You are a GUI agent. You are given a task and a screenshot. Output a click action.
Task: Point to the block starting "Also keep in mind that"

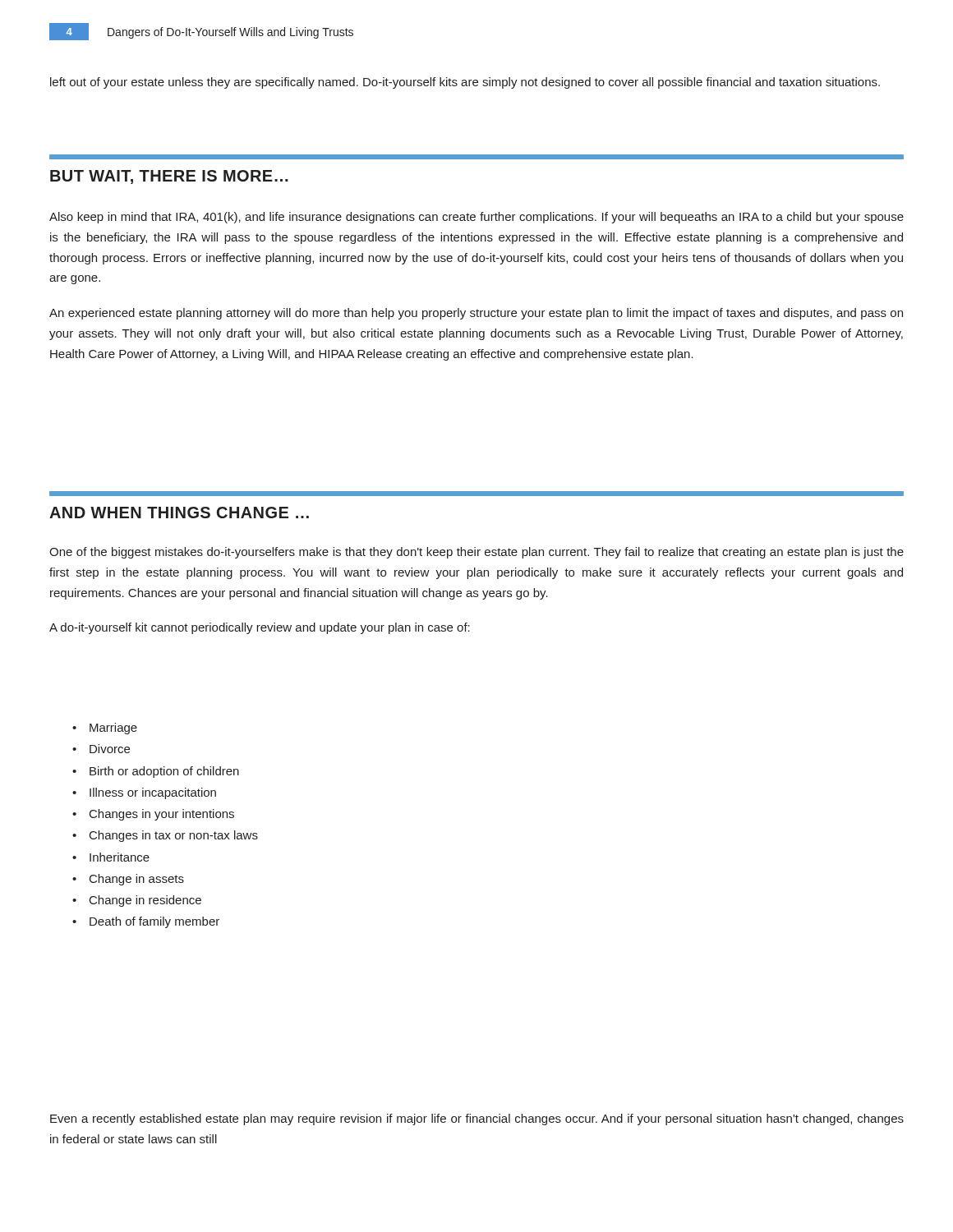click(x=476, y=247)
